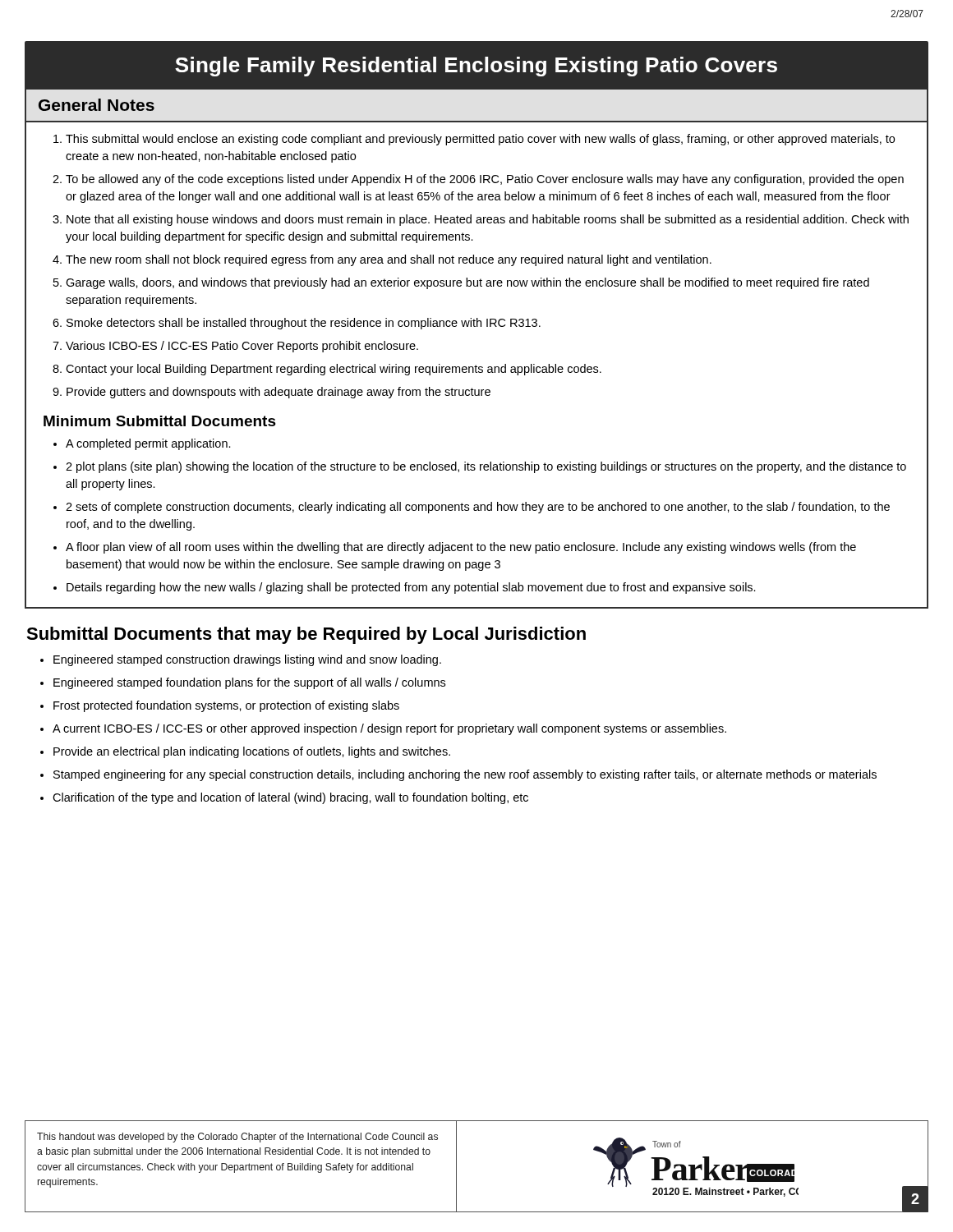Locate the list item that reads "Clarification of the type"
The image size is (953, 1232).
tap(291, 798)
